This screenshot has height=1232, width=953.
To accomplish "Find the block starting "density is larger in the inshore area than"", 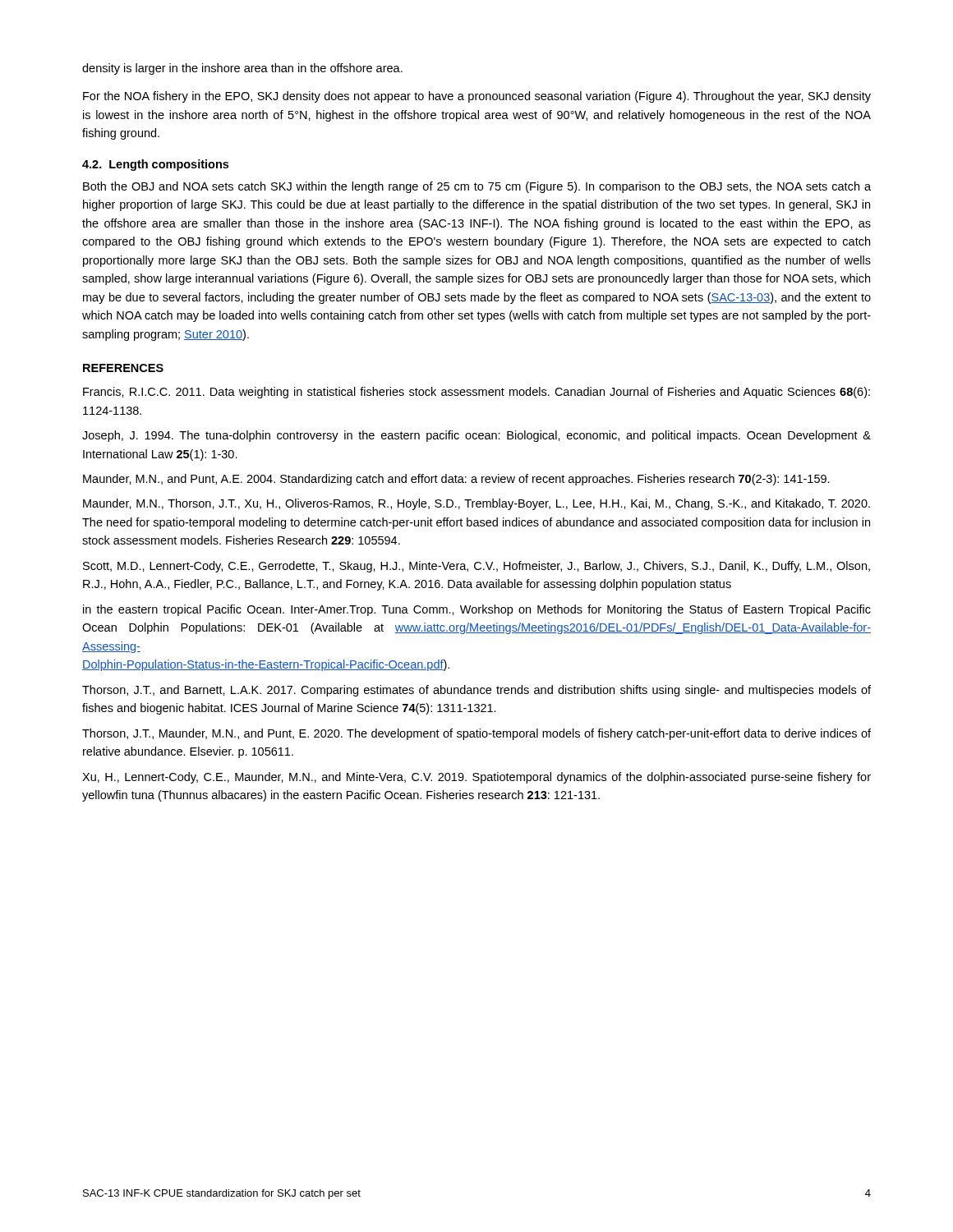I will coord(243,68).
